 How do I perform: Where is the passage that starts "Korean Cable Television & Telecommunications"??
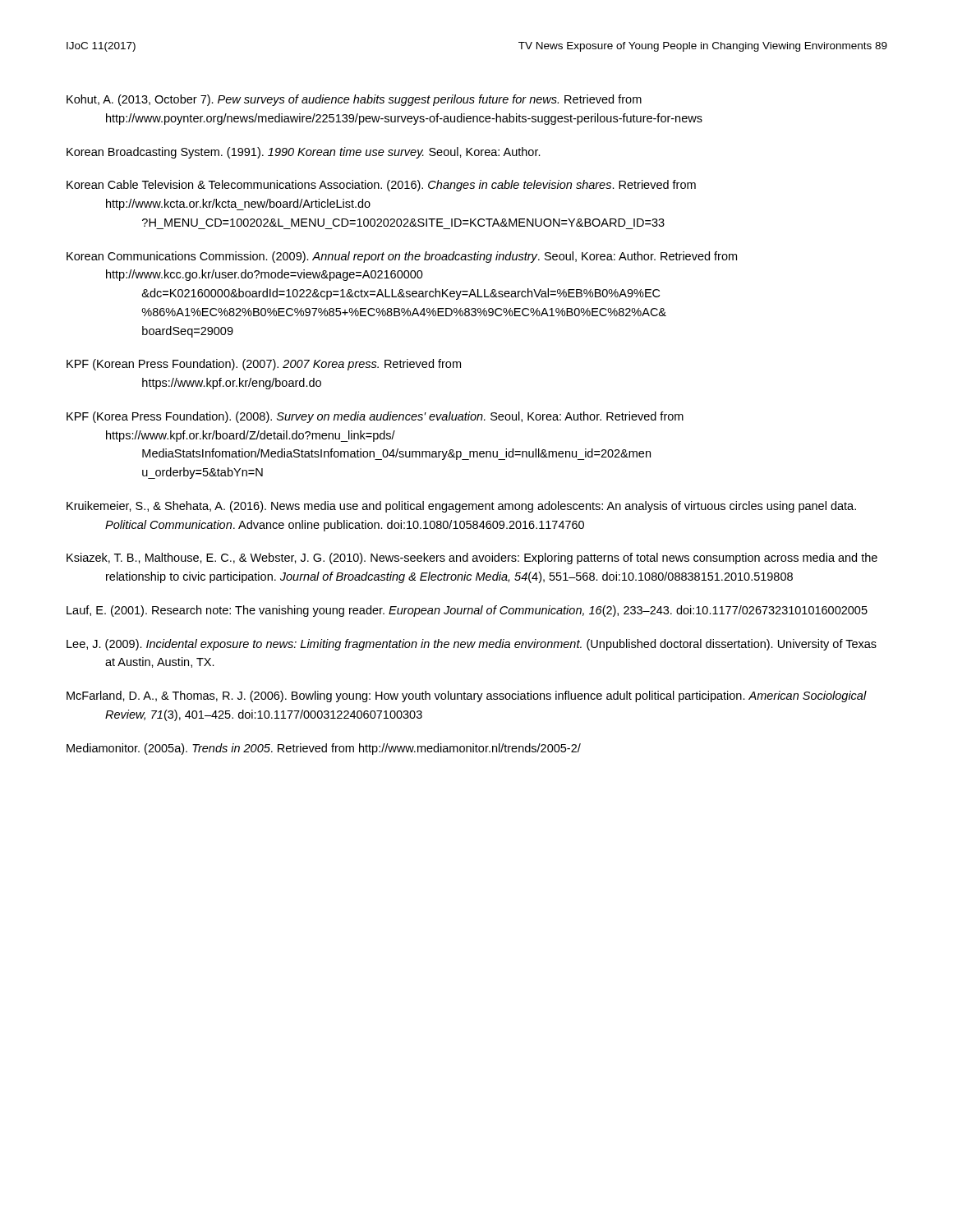pos(381,204)
